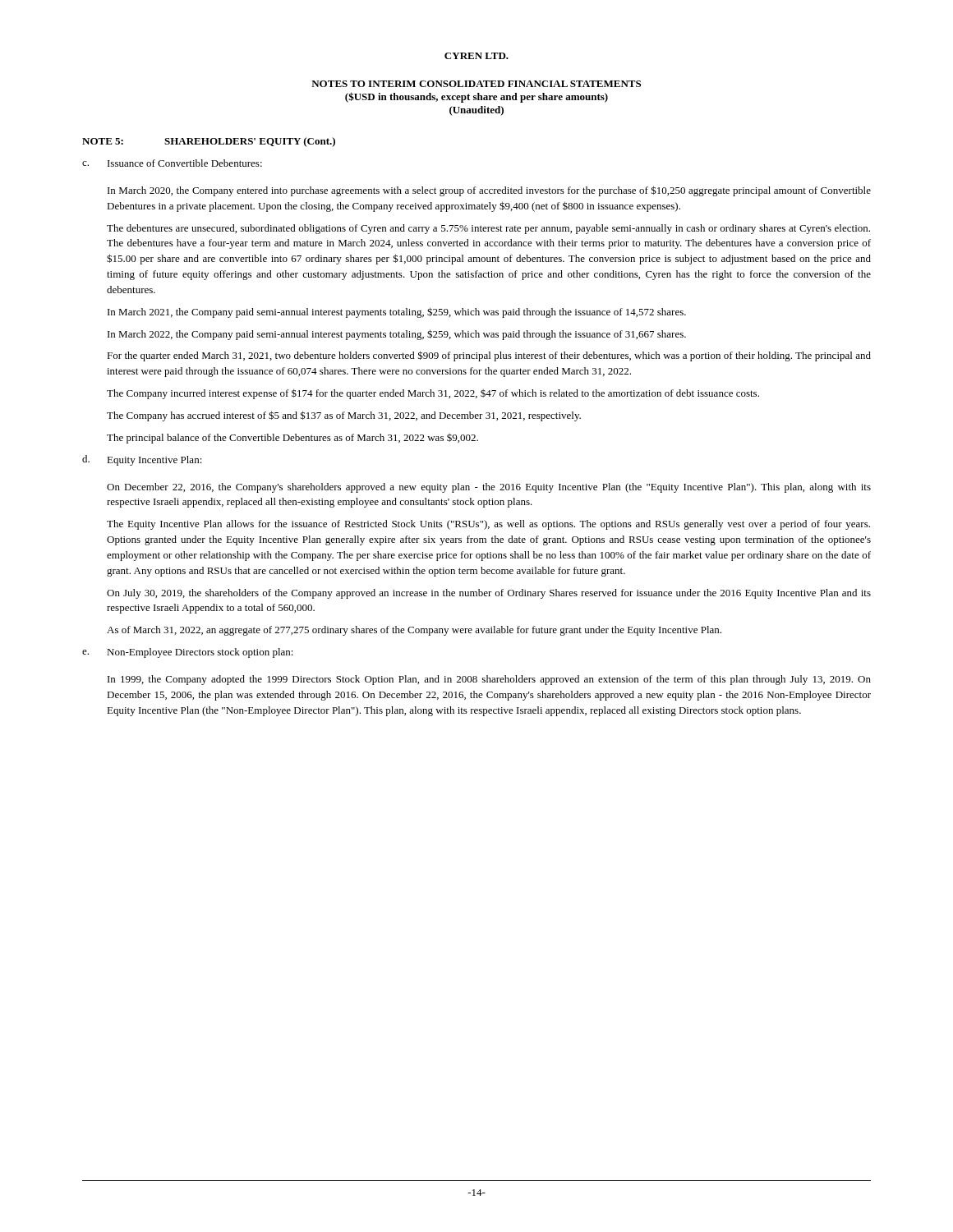This screenshot has width=953, height=1232.
Task: Click on the block starting "NOTE 5: SHAREHOLDERS'"
Action: pos(209,141)
